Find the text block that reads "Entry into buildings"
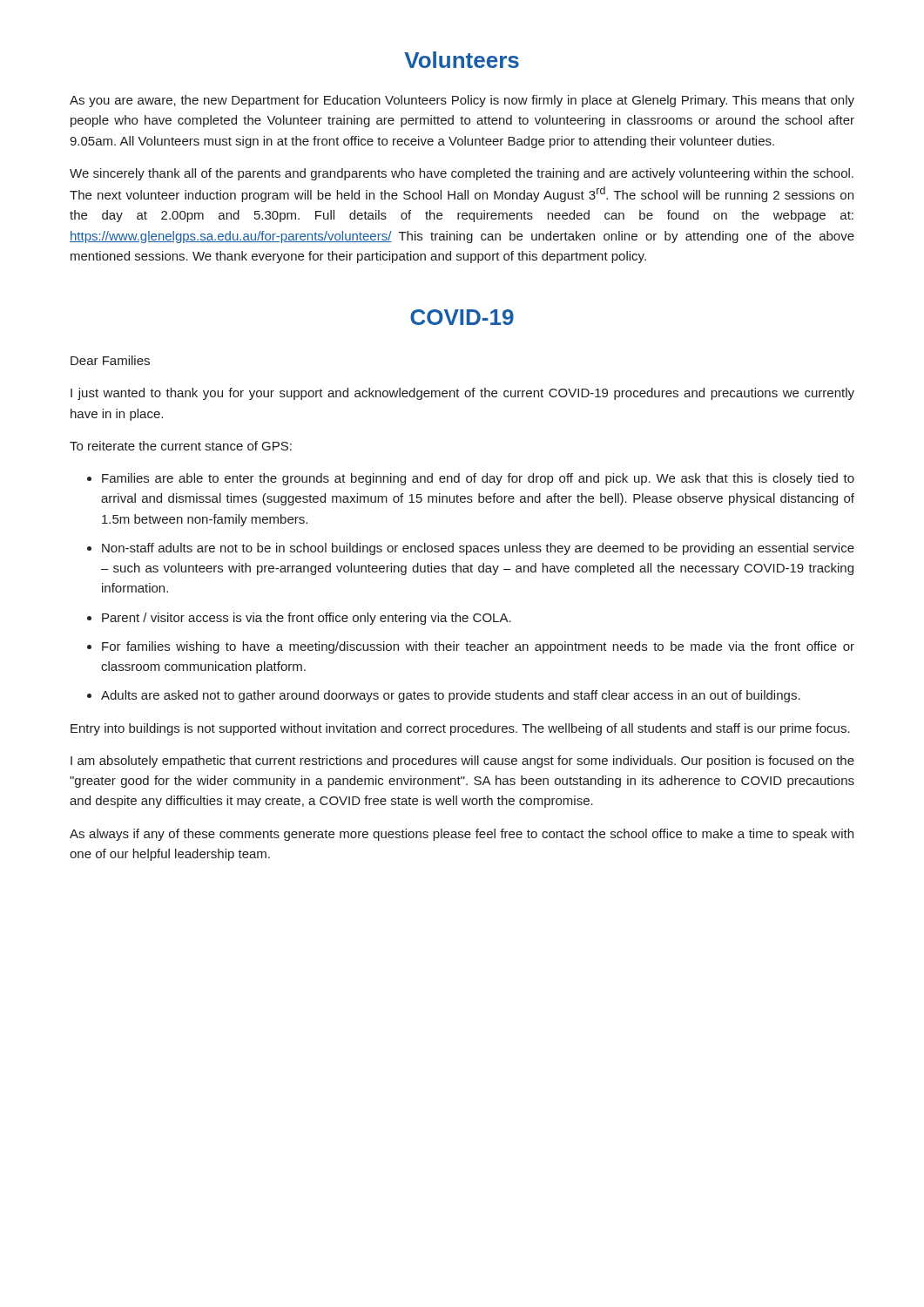The height and width of the screenshot is (1307, 924). point(460,728)
